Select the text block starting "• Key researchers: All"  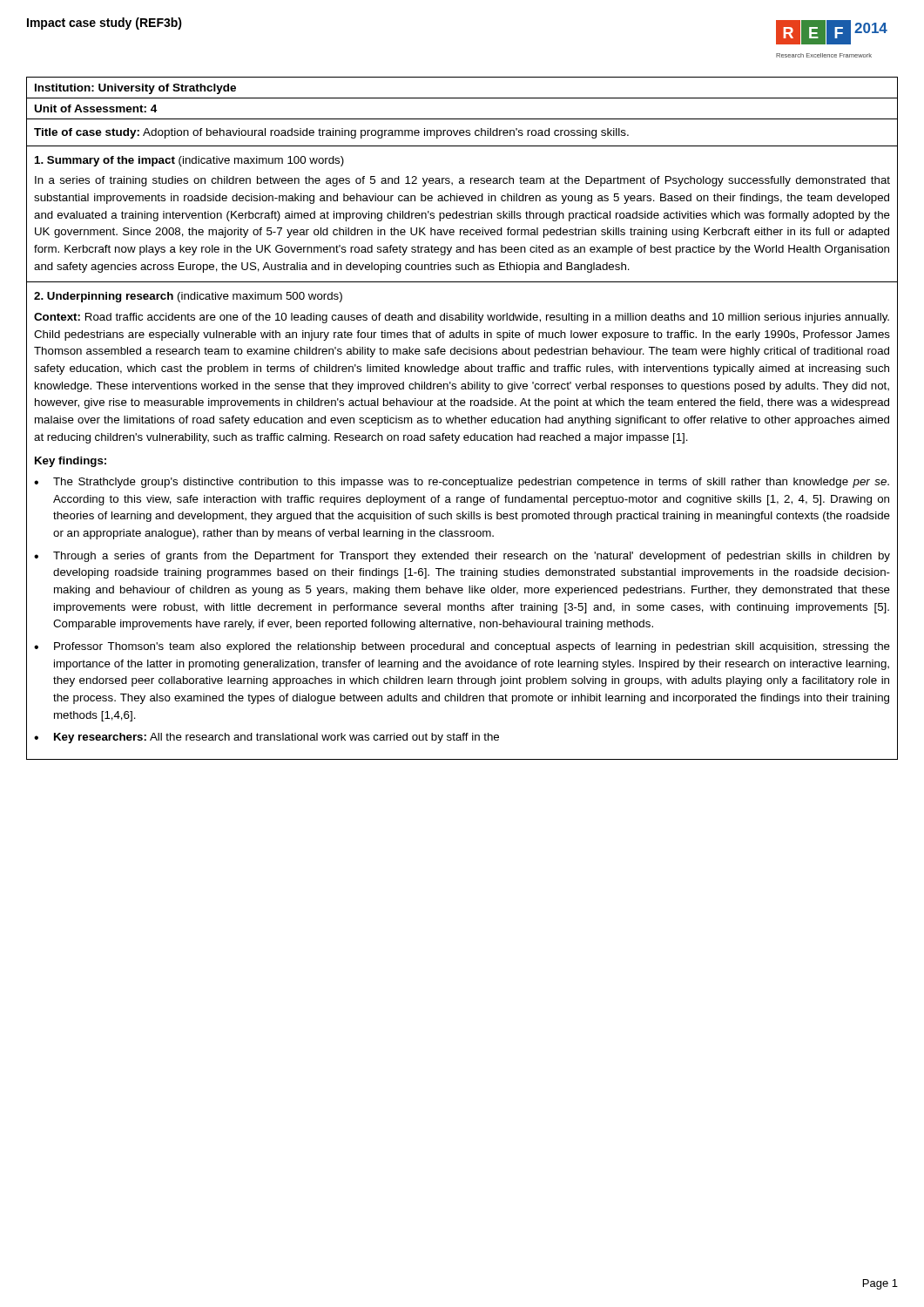(x=462, y=738)
